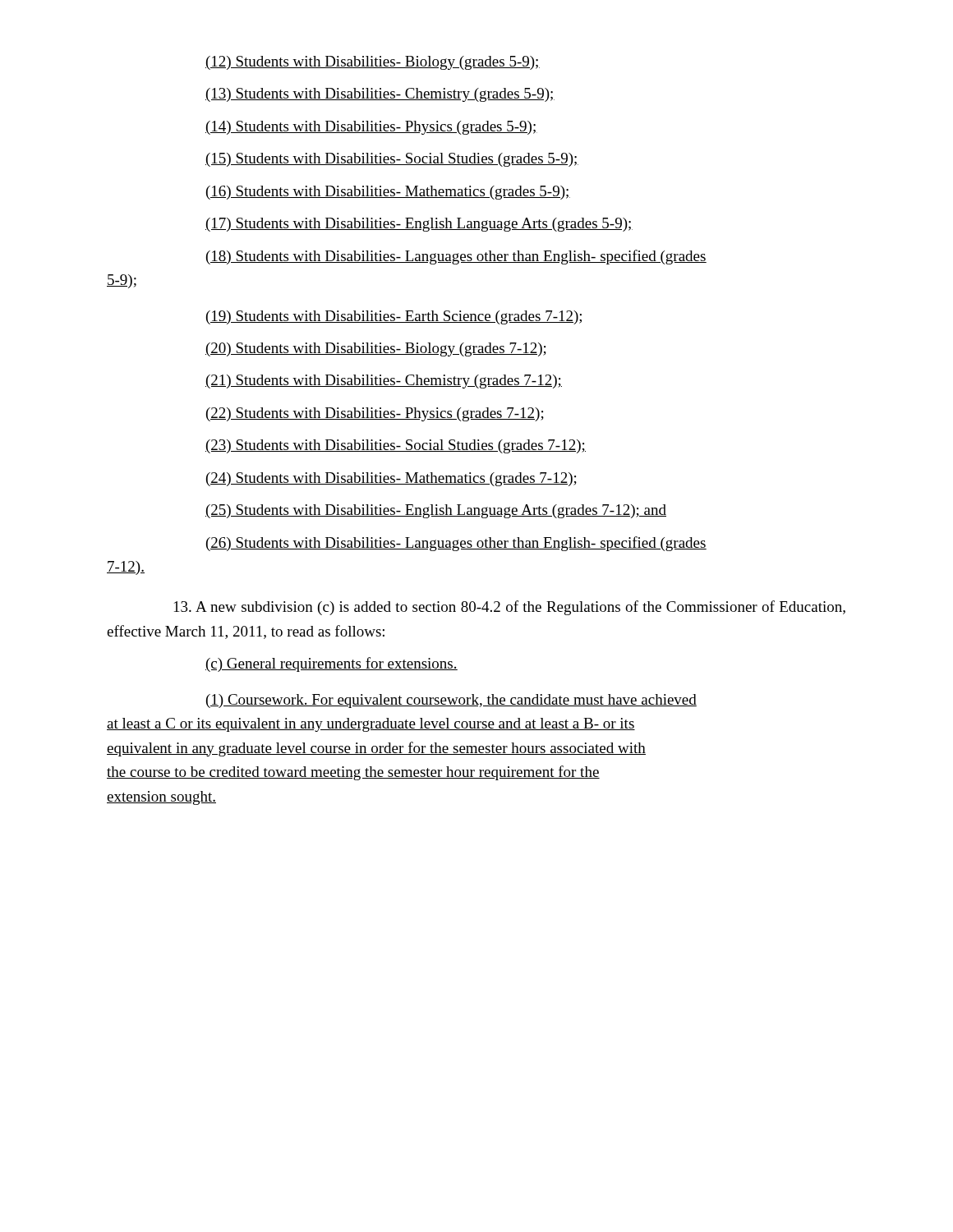Point to the region starting "(21) Students with Disabilities- Chemistry (grades 7-12);"
Screen dimensions: 1232x953
384,380
